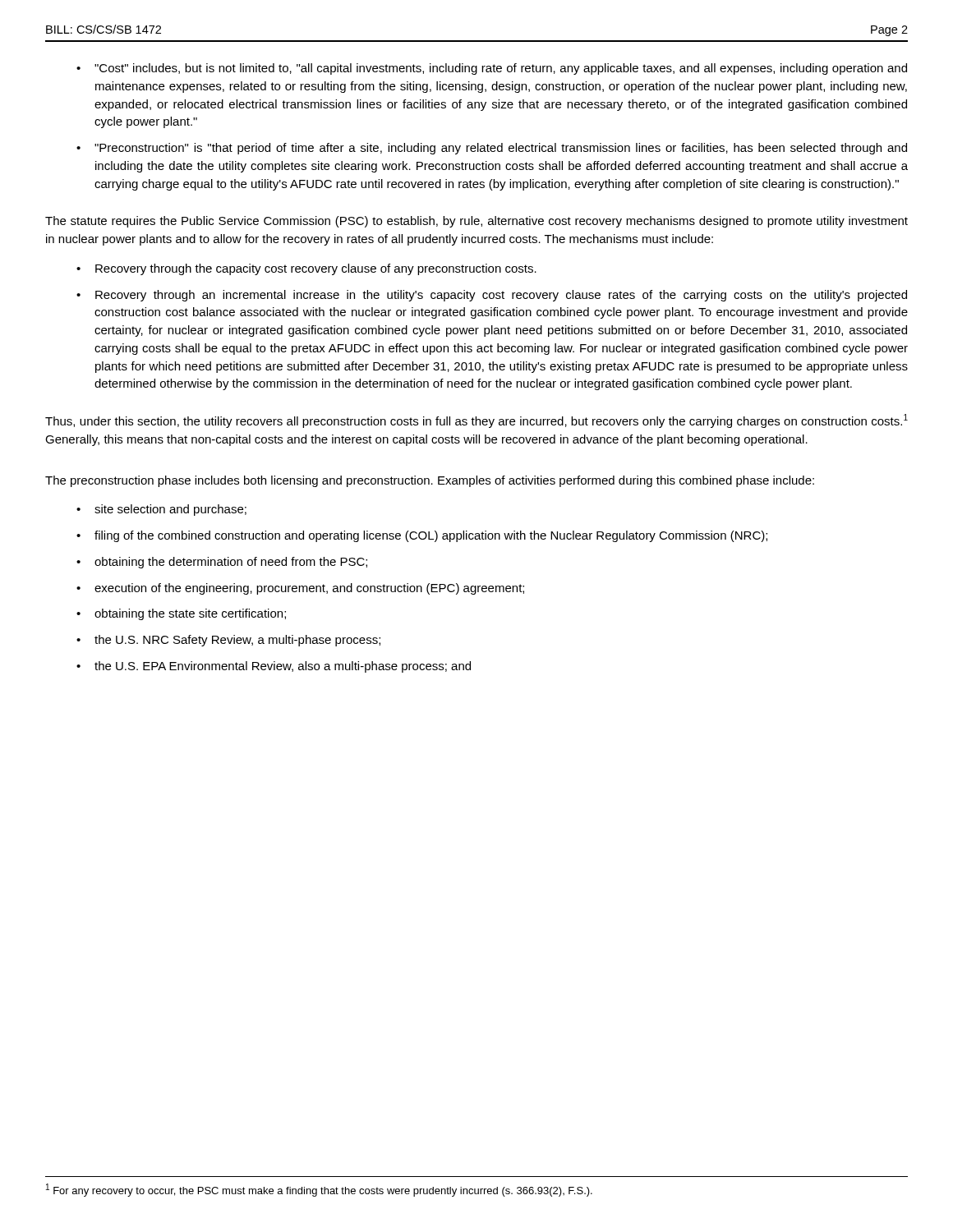953x1232 pixels.
Task: Where is the passage that starts "The preconstruction phase includes both licensing"?
Action: coord(430,480)
